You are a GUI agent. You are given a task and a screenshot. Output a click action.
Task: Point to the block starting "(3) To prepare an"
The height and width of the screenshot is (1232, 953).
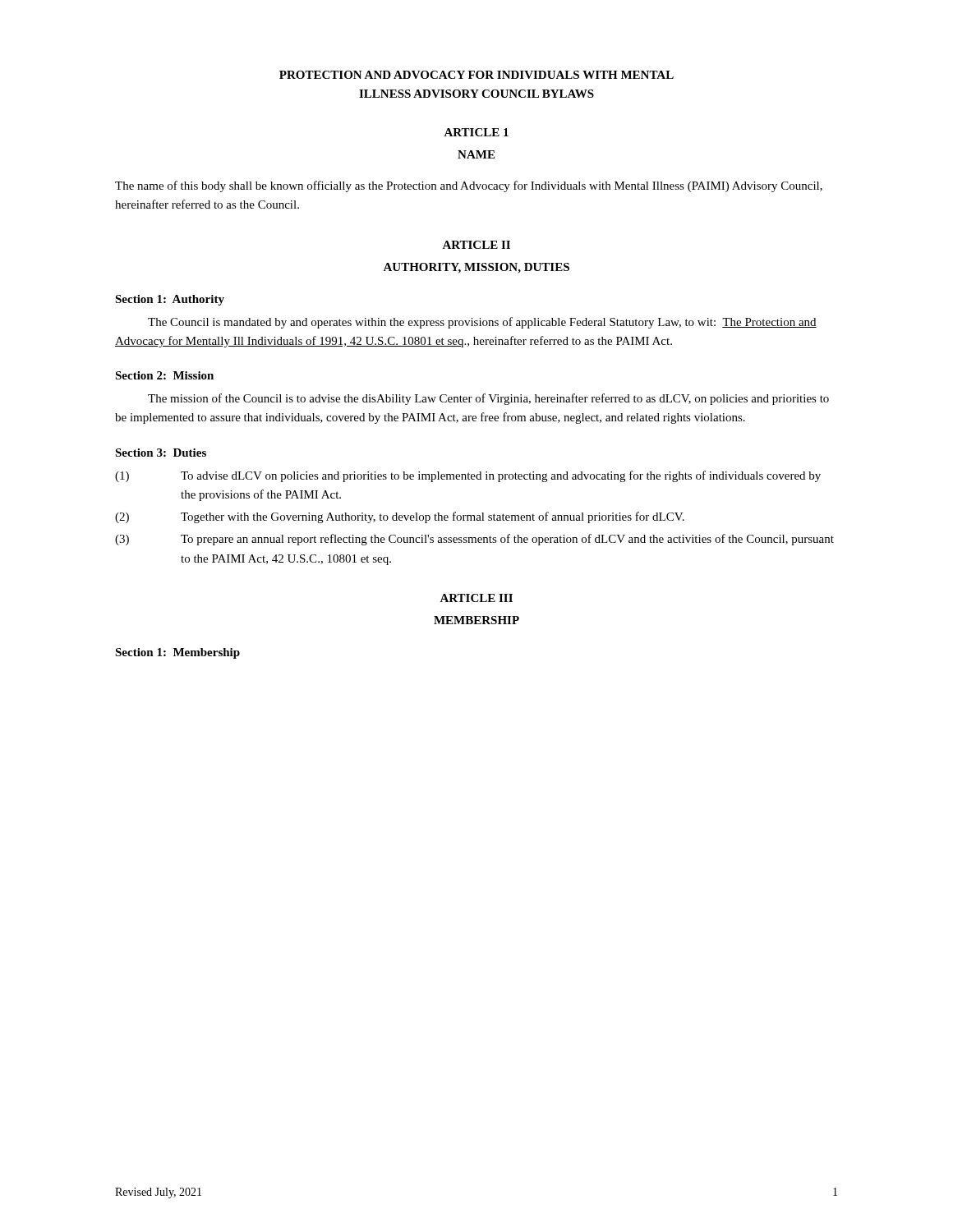pos(476,549)
